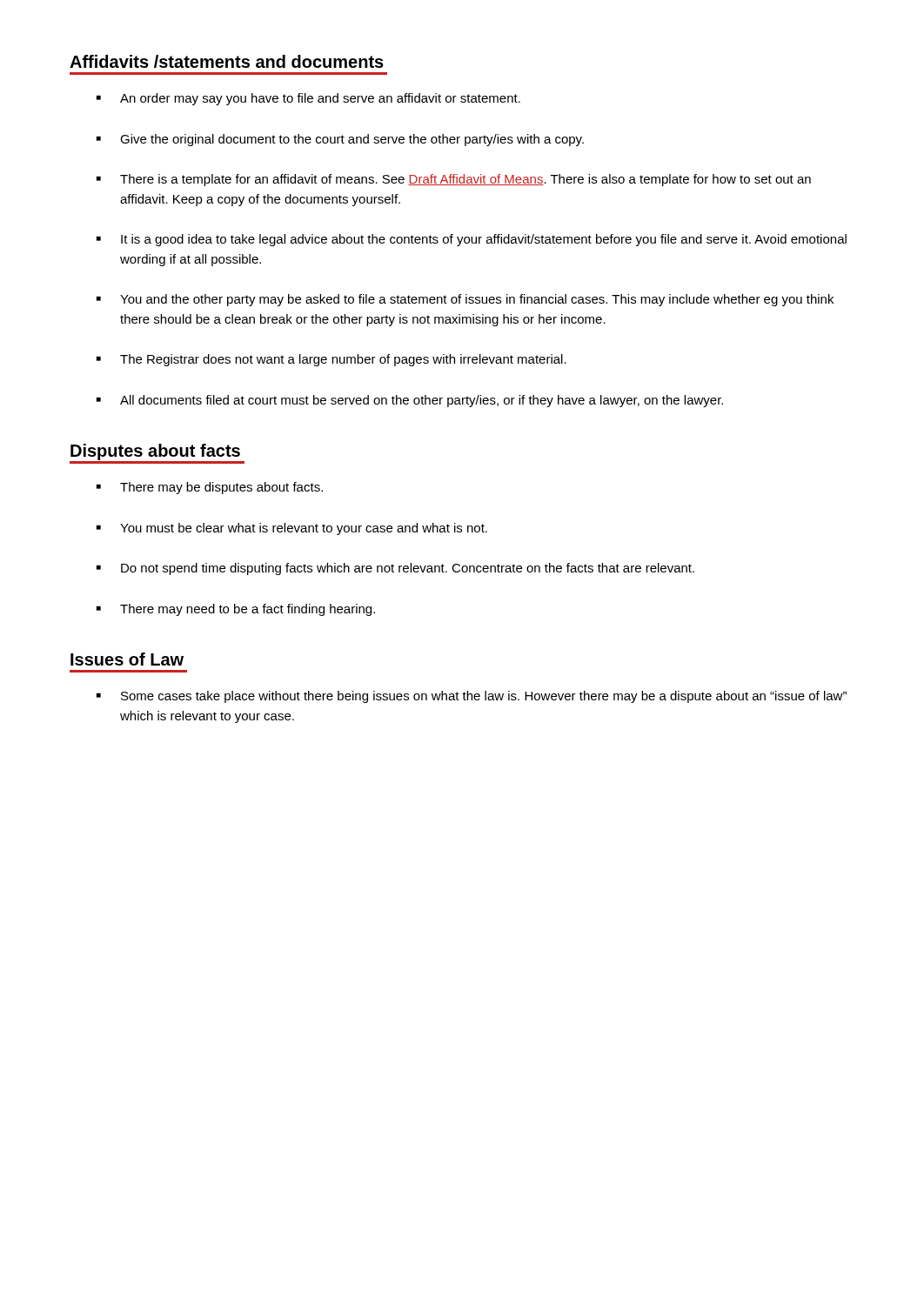924x1305 pixels.
Task: Click on the text block starting "Disputes about facts"
Action: pyautogui.click(x=157, y=452)
